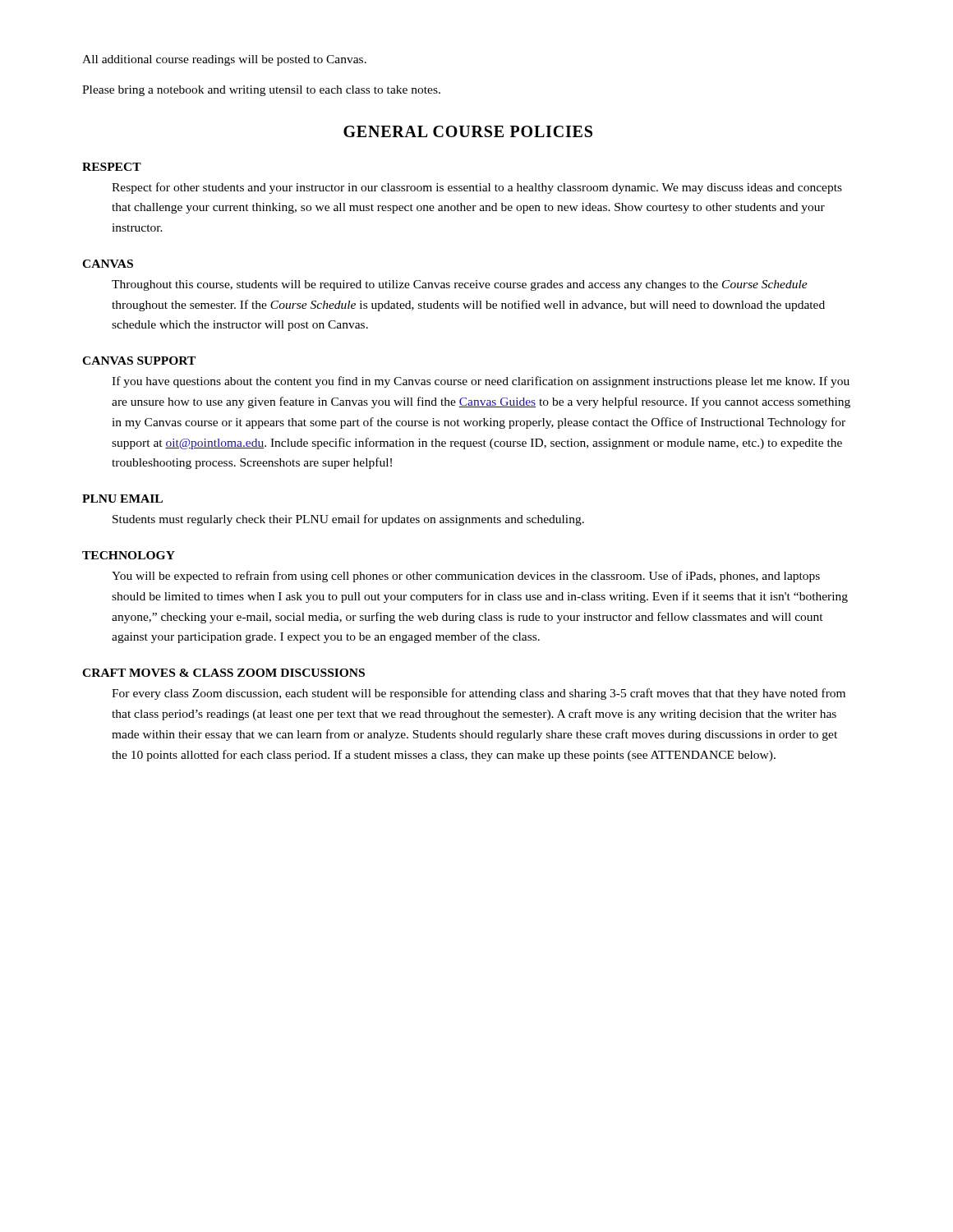Locate the block starting "CANVAS SUPPORT"
953x1232 pixels.
coord(139,360)
